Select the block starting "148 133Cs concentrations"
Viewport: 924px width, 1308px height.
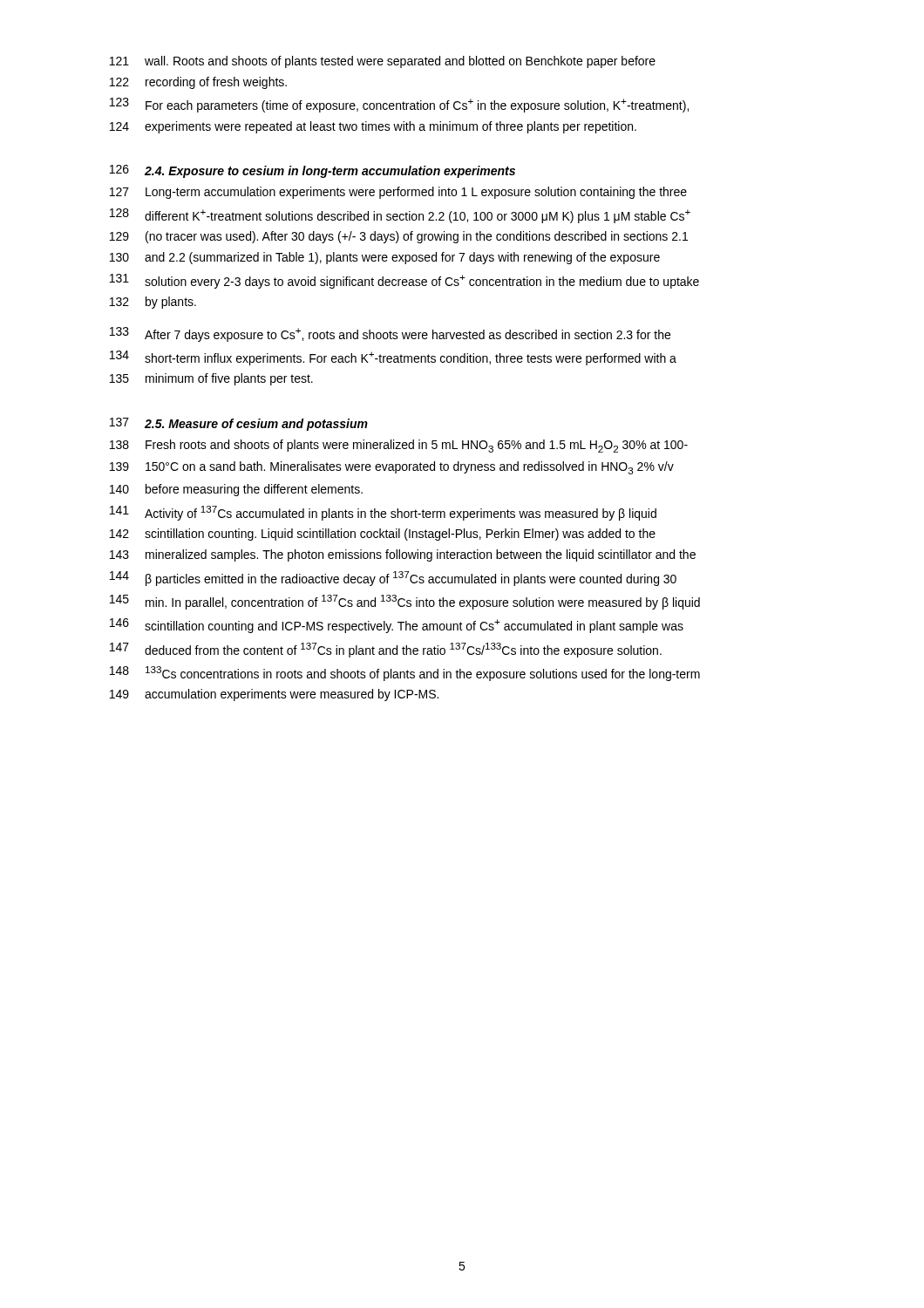(x=462, y=673)
